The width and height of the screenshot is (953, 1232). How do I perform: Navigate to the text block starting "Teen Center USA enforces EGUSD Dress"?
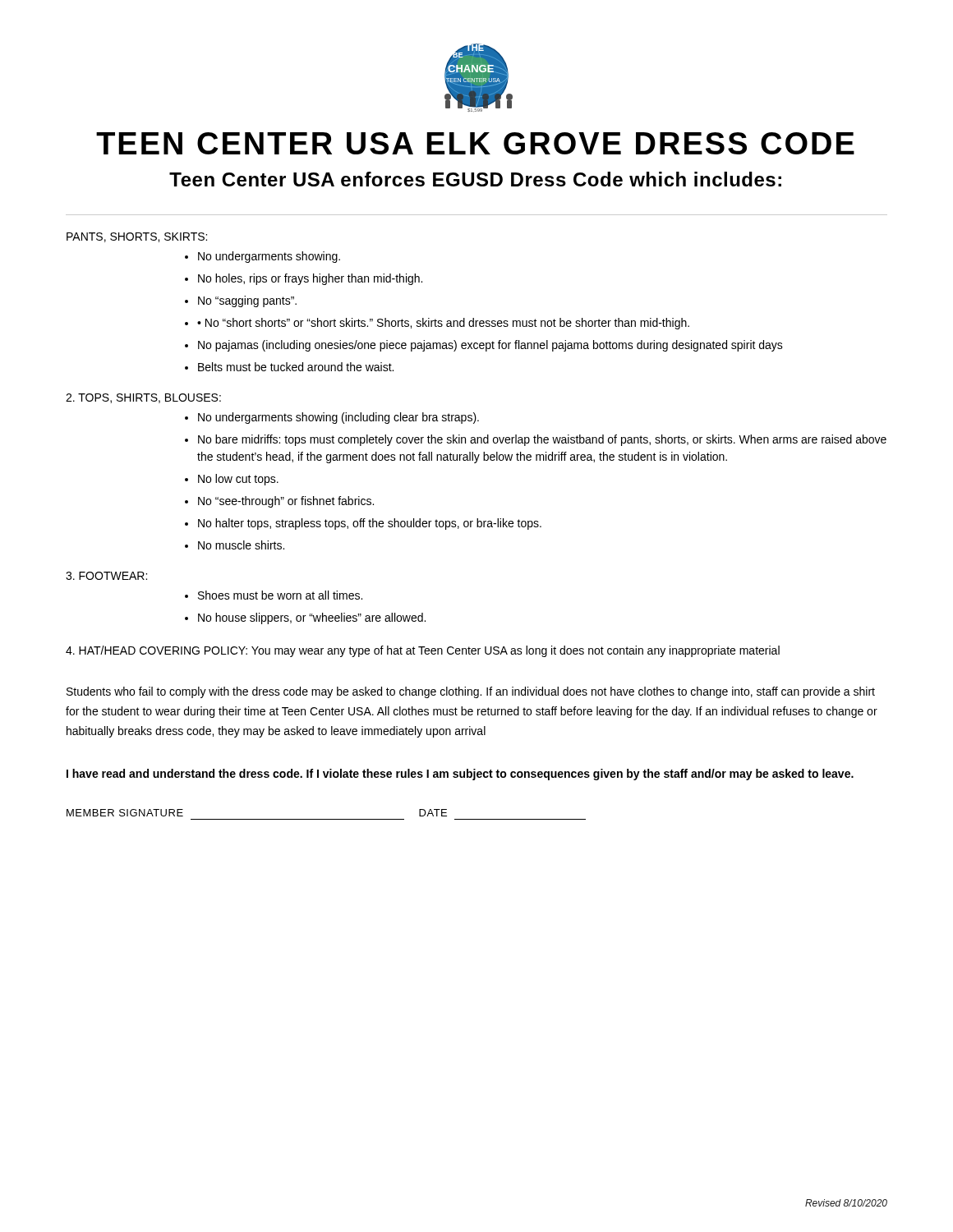tap(476, 180)
